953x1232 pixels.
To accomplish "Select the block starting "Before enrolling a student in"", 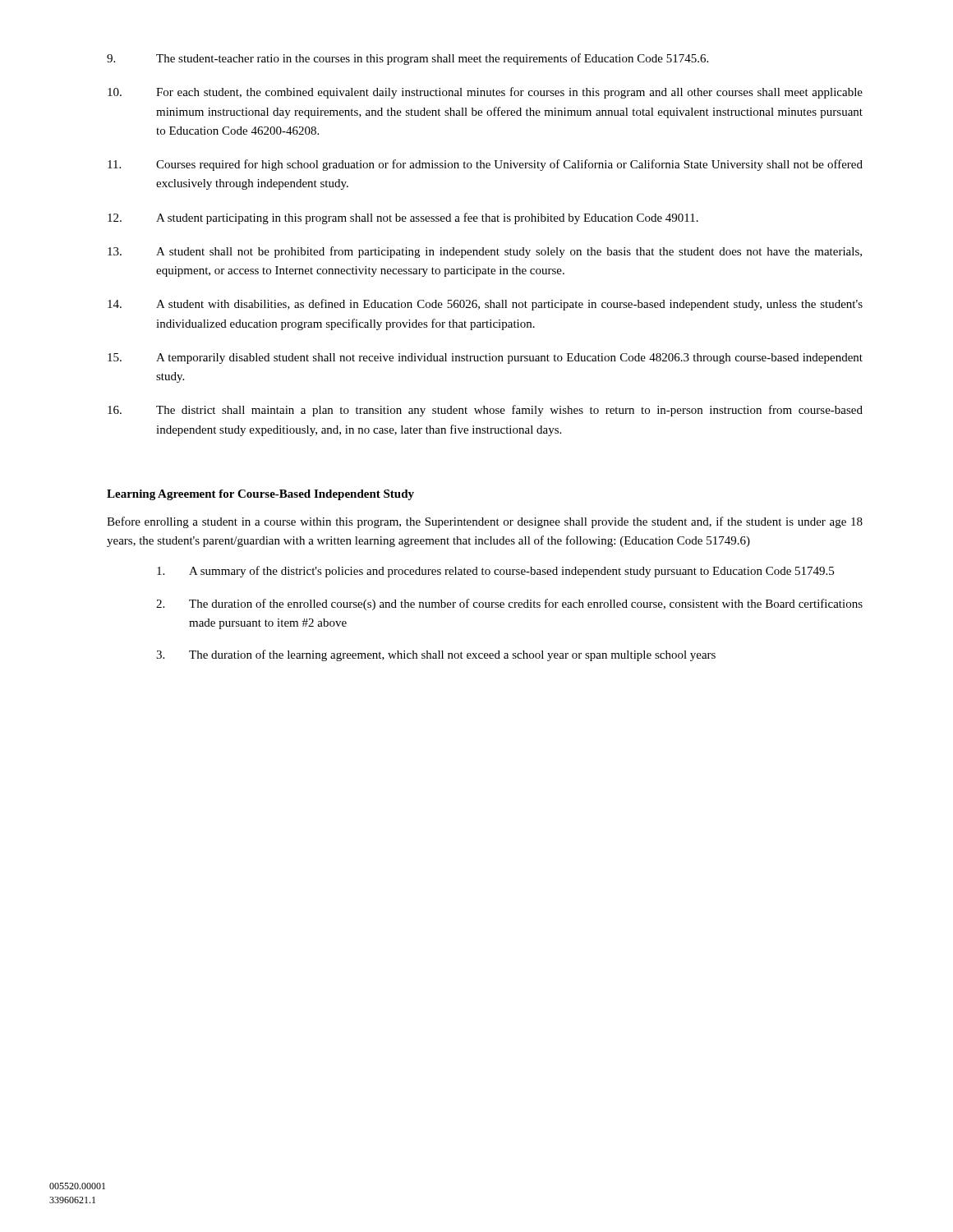I will (485, 531).
